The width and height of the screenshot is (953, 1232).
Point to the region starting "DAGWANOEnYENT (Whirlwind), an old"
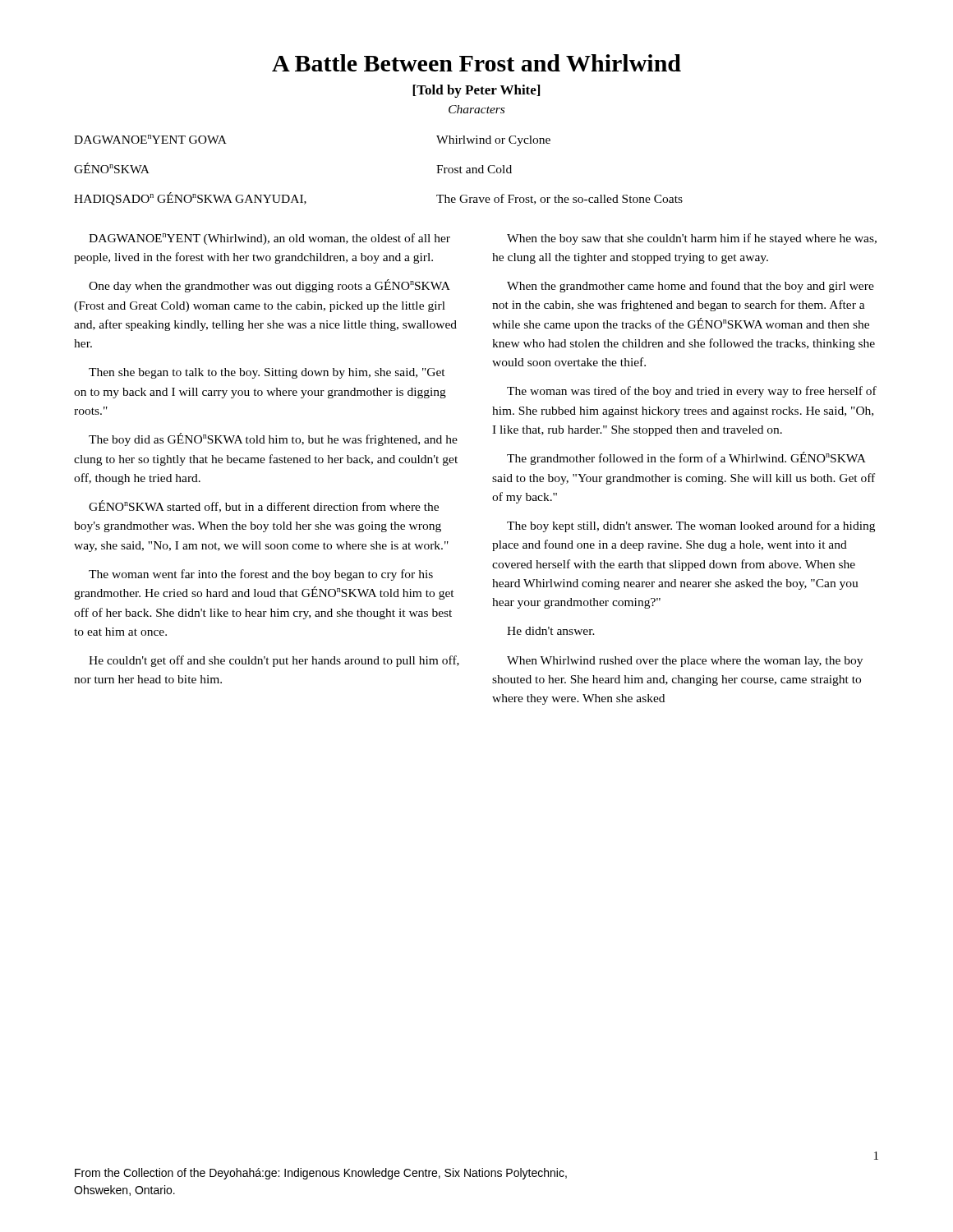coord(267,247)
